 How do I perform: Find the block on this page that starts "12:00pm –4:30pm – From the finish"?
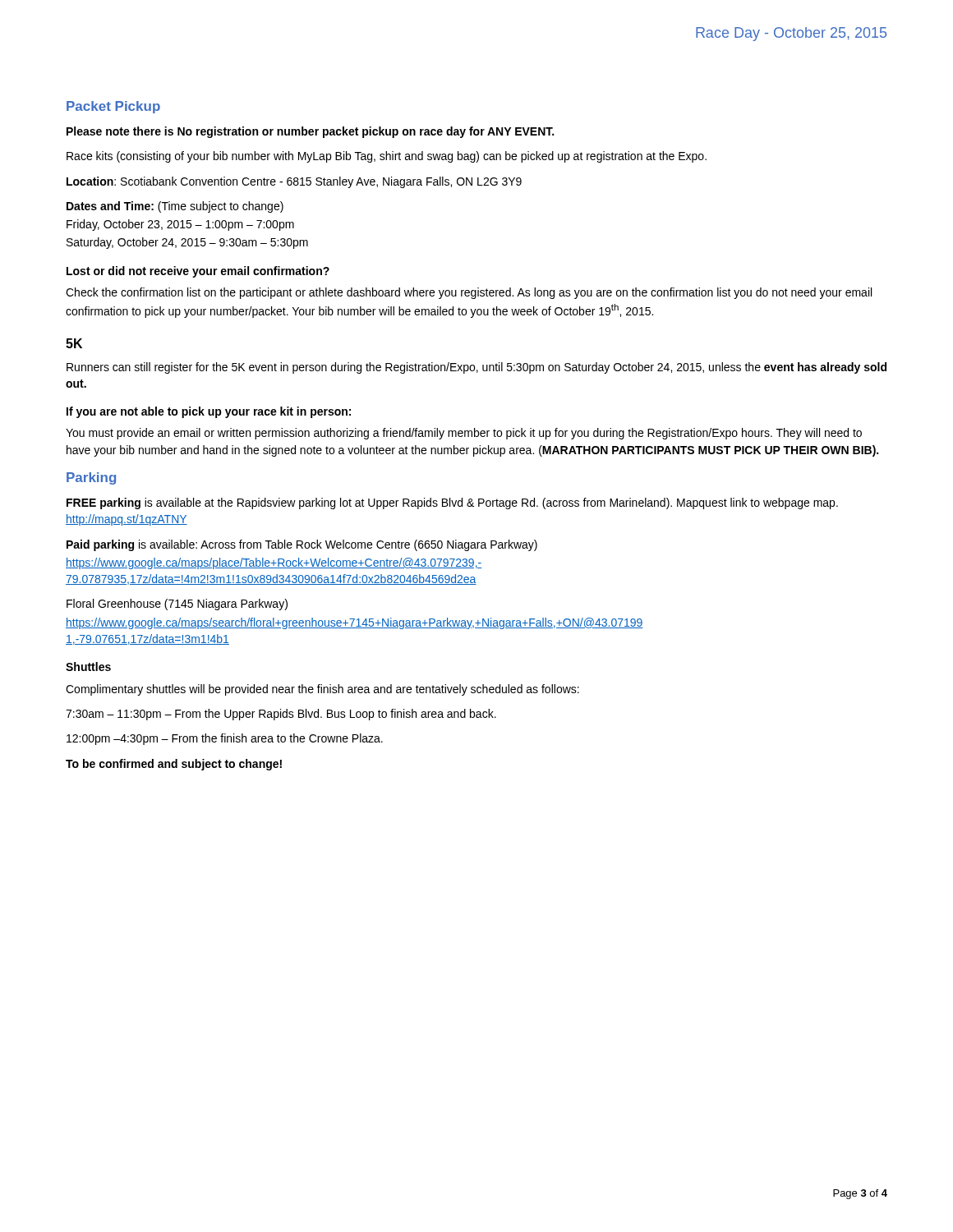click(225, 739)
